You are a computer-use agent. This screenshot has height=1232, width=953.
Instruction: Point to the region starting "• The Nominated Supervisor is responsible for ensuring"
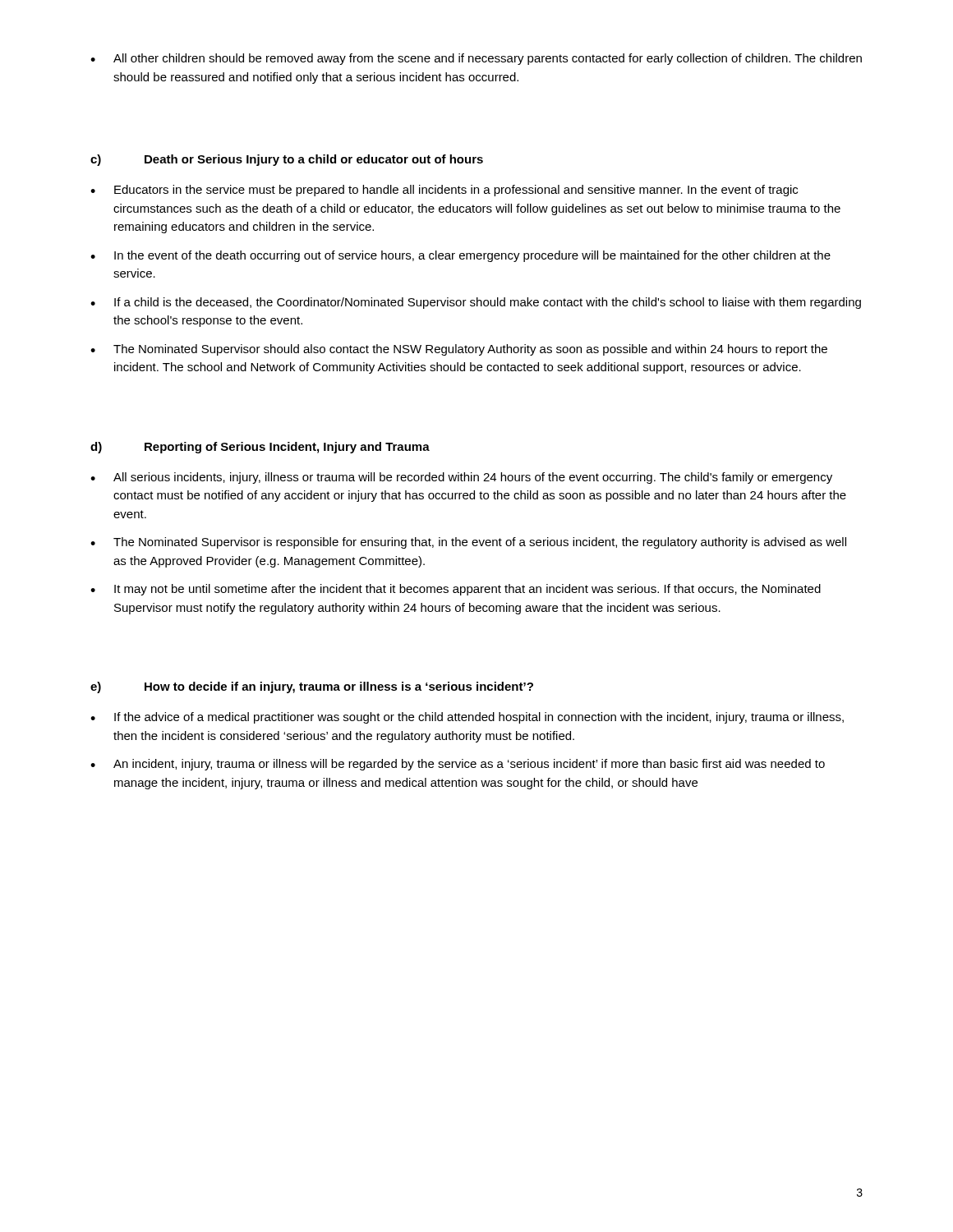click(476, 552)
